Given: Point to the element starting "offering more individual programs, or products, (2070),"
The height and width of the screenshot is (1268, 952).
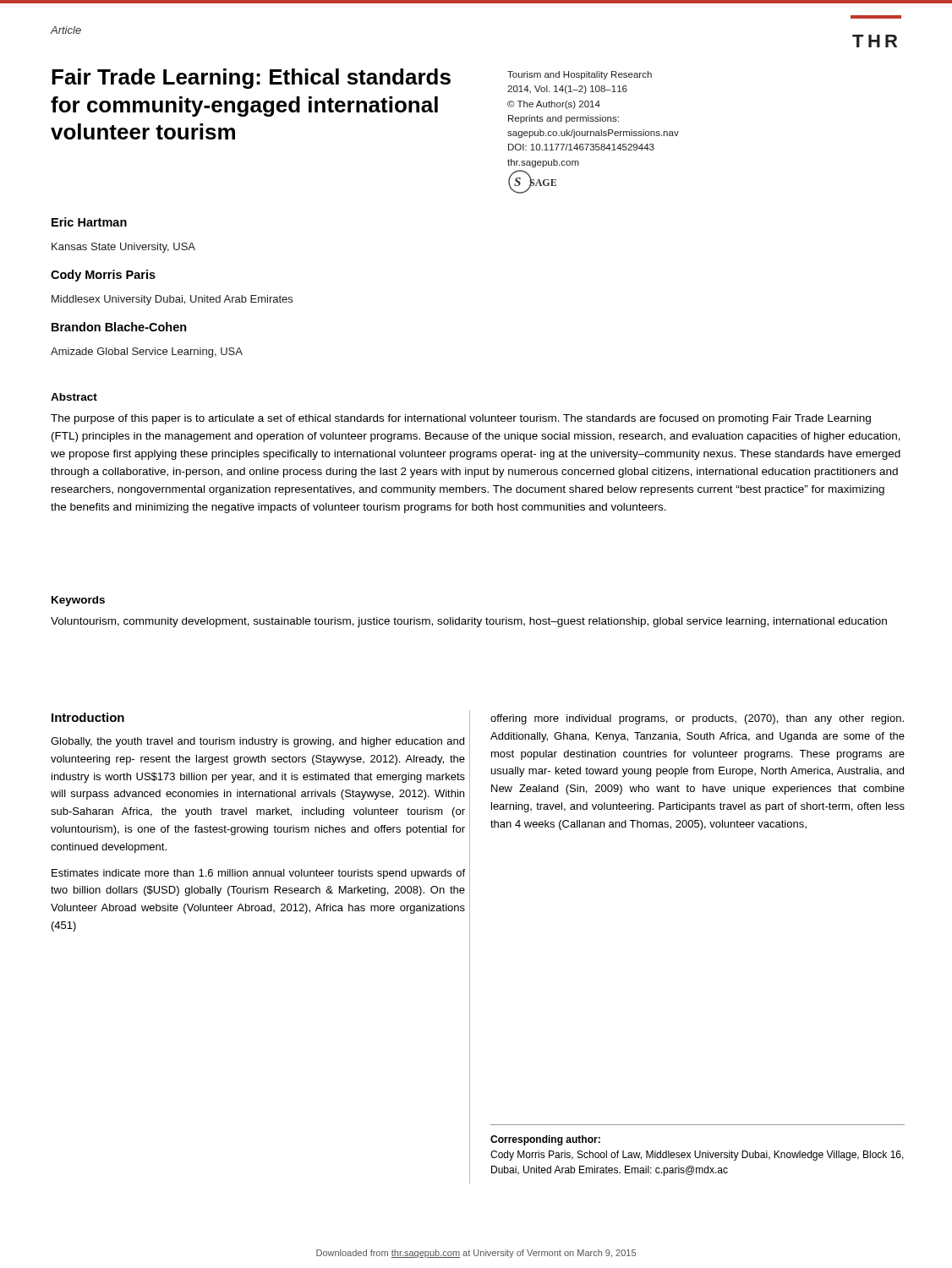Looking at the screenshot, I should [698, 772].
